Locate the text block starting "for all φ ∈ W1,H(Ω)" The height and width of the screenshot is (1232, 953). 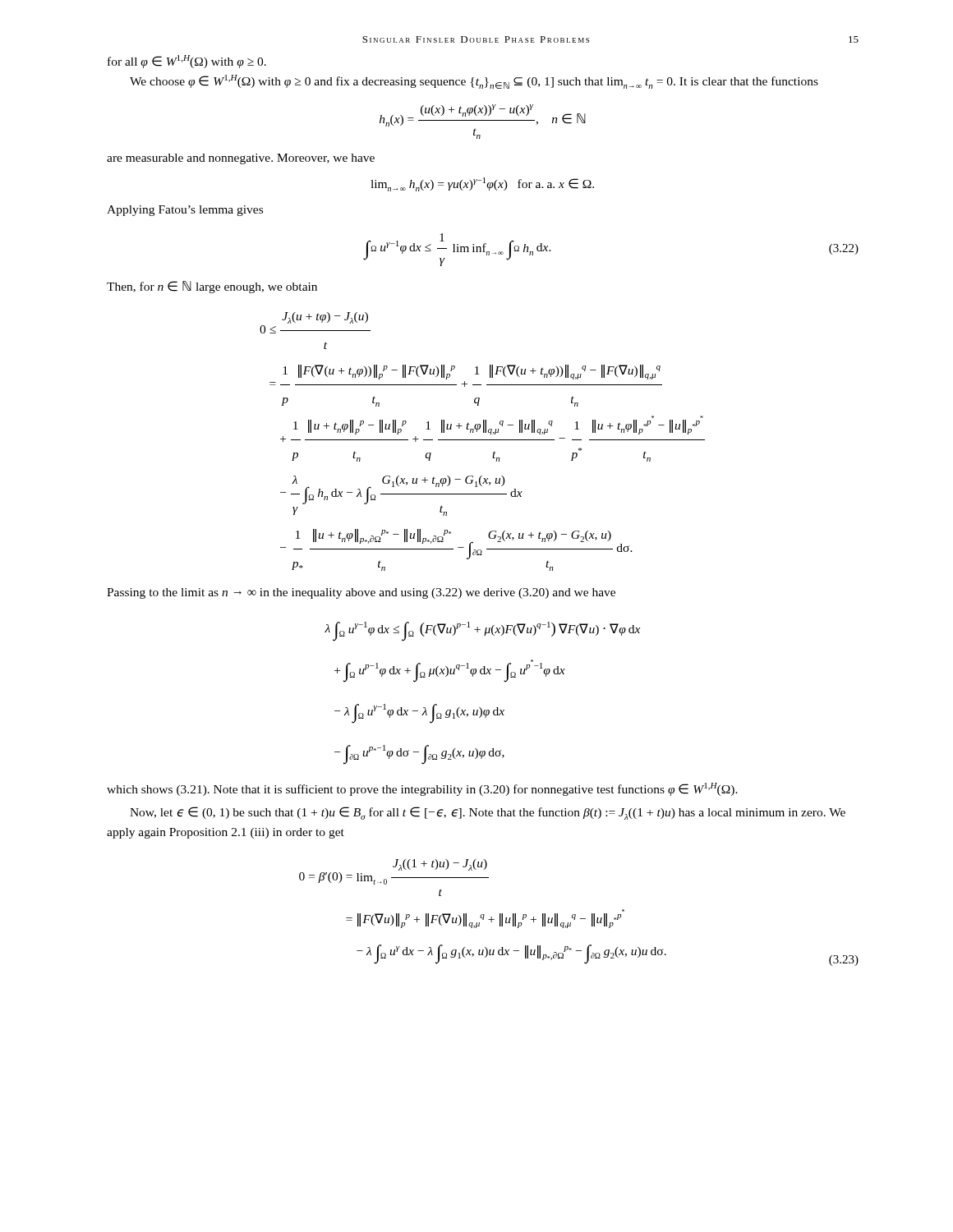point(187,60)
